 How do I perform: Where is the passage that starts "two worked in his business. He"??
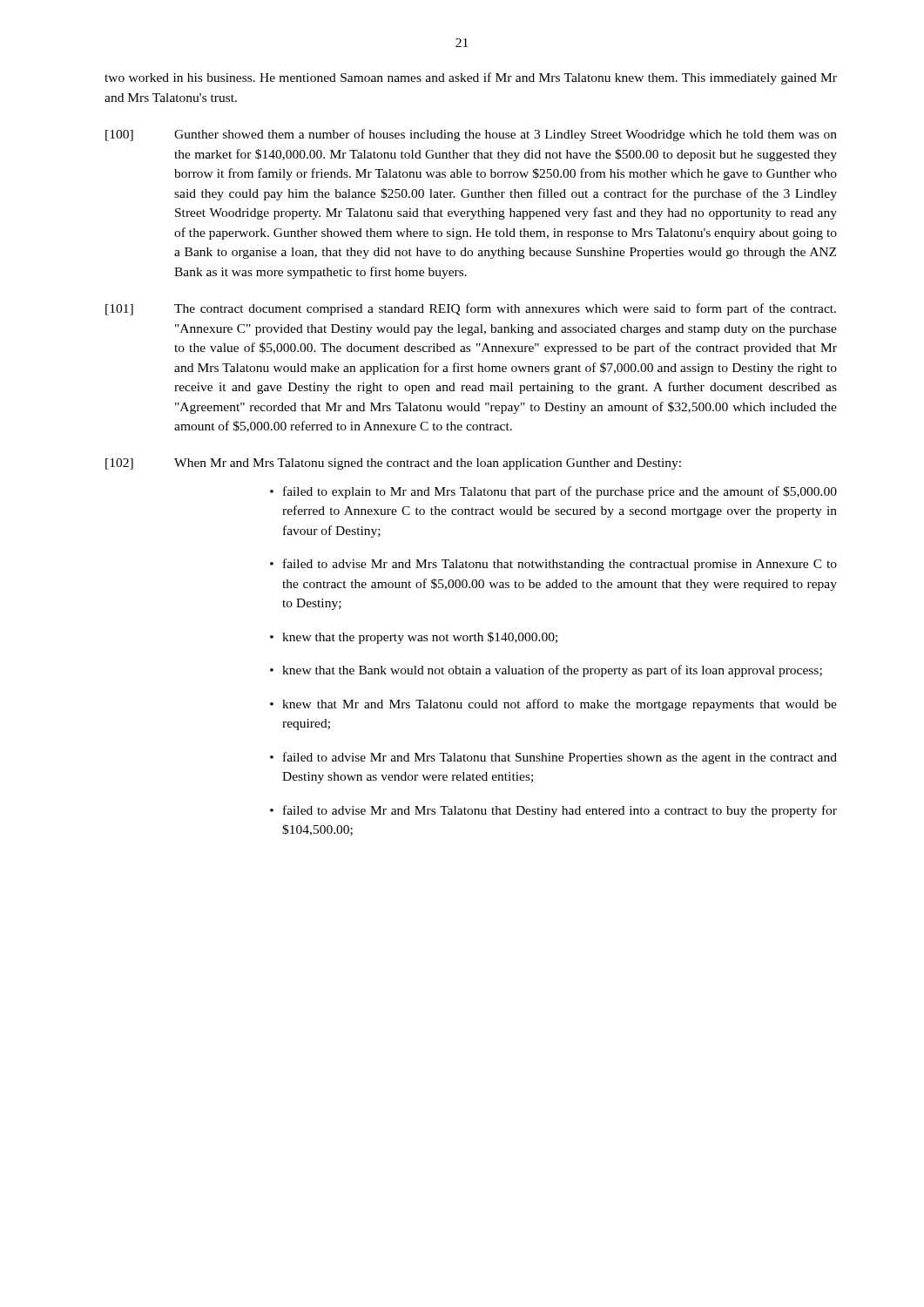pyautogui.click(x=471, y=87)
